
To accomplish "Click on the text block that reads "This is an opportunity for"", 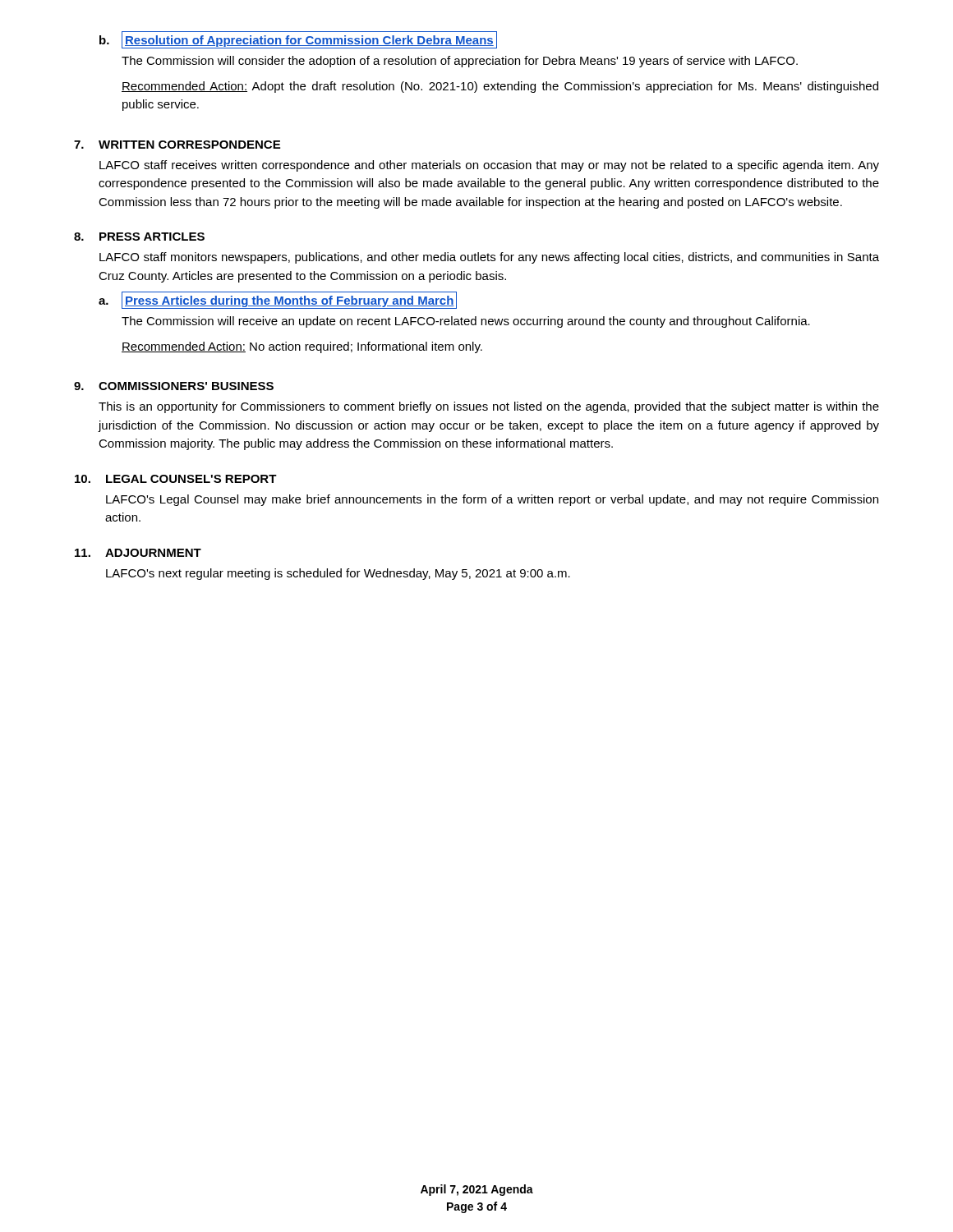I will (489, 425).
